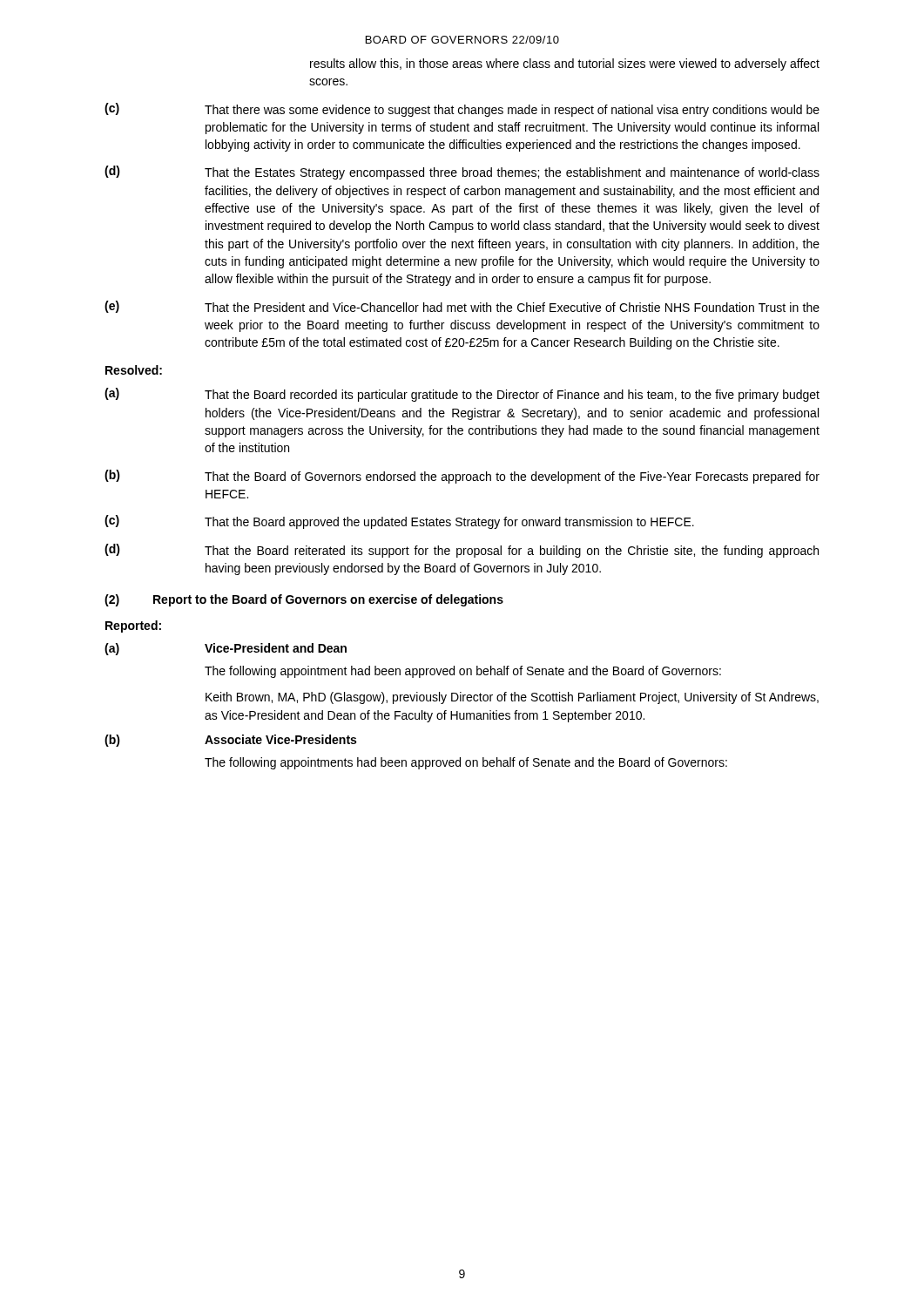Click on the list item that says "(d) That the Estates Strategy encompassed"
This screenshot has width=924, height=1307.
click(x=462, y=226)
